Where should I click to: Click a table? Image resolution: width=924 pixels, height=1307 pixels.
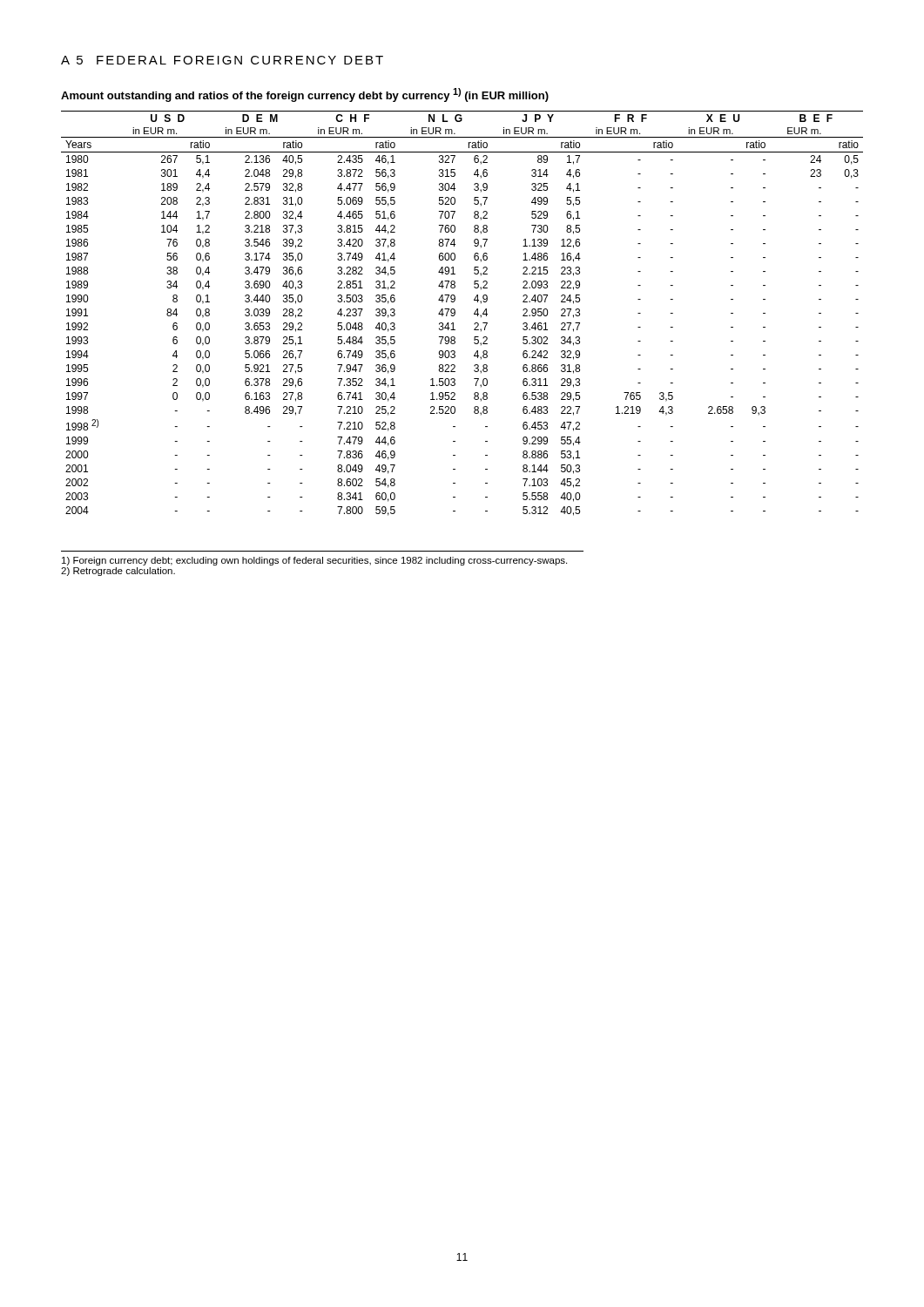point(462,314)
